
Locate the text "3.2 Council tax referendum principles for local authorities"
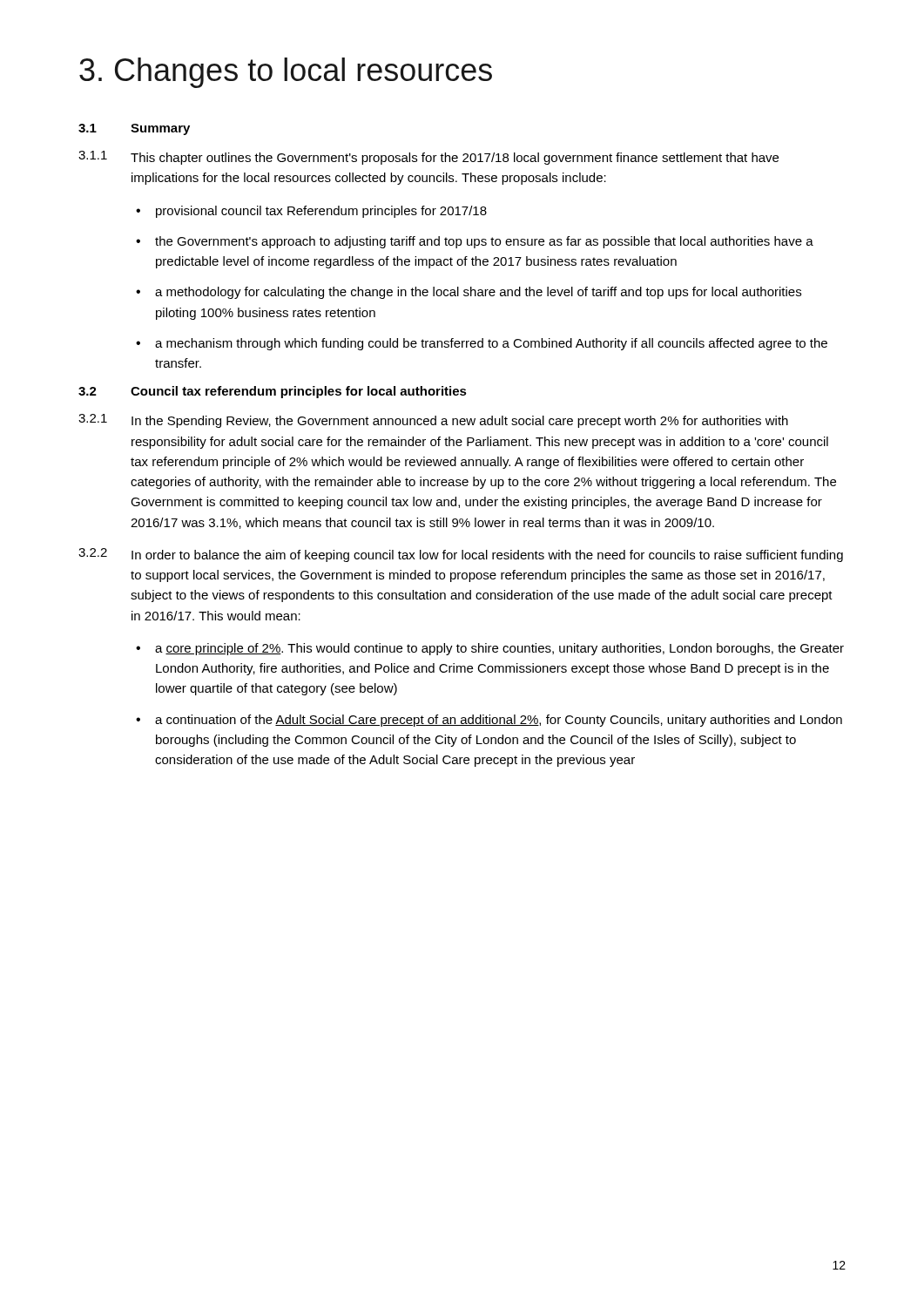pos(273,391)
